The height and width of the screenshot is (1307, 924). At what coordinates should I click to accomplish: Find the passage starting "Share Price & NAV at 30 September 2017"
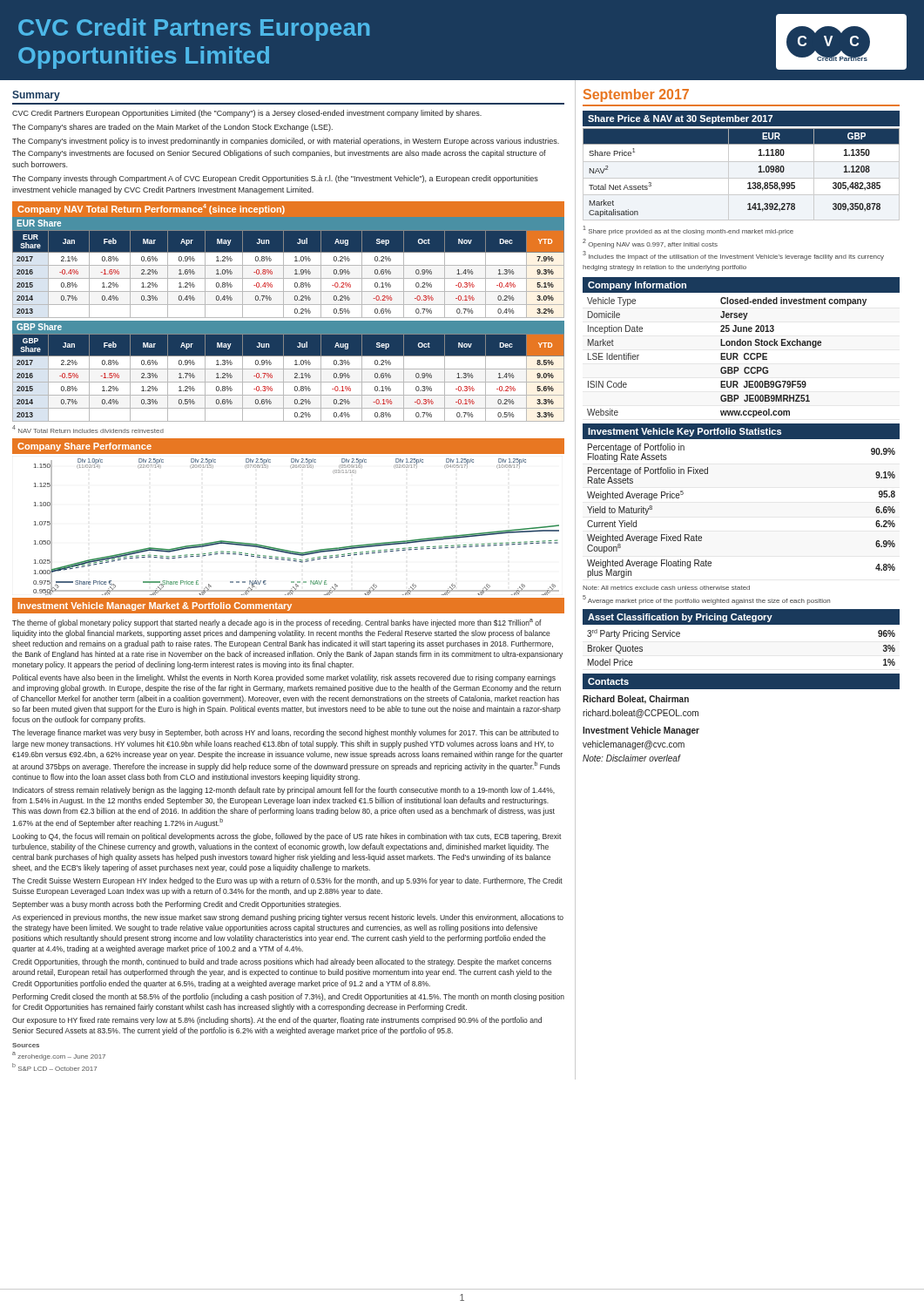coord(680,119)
